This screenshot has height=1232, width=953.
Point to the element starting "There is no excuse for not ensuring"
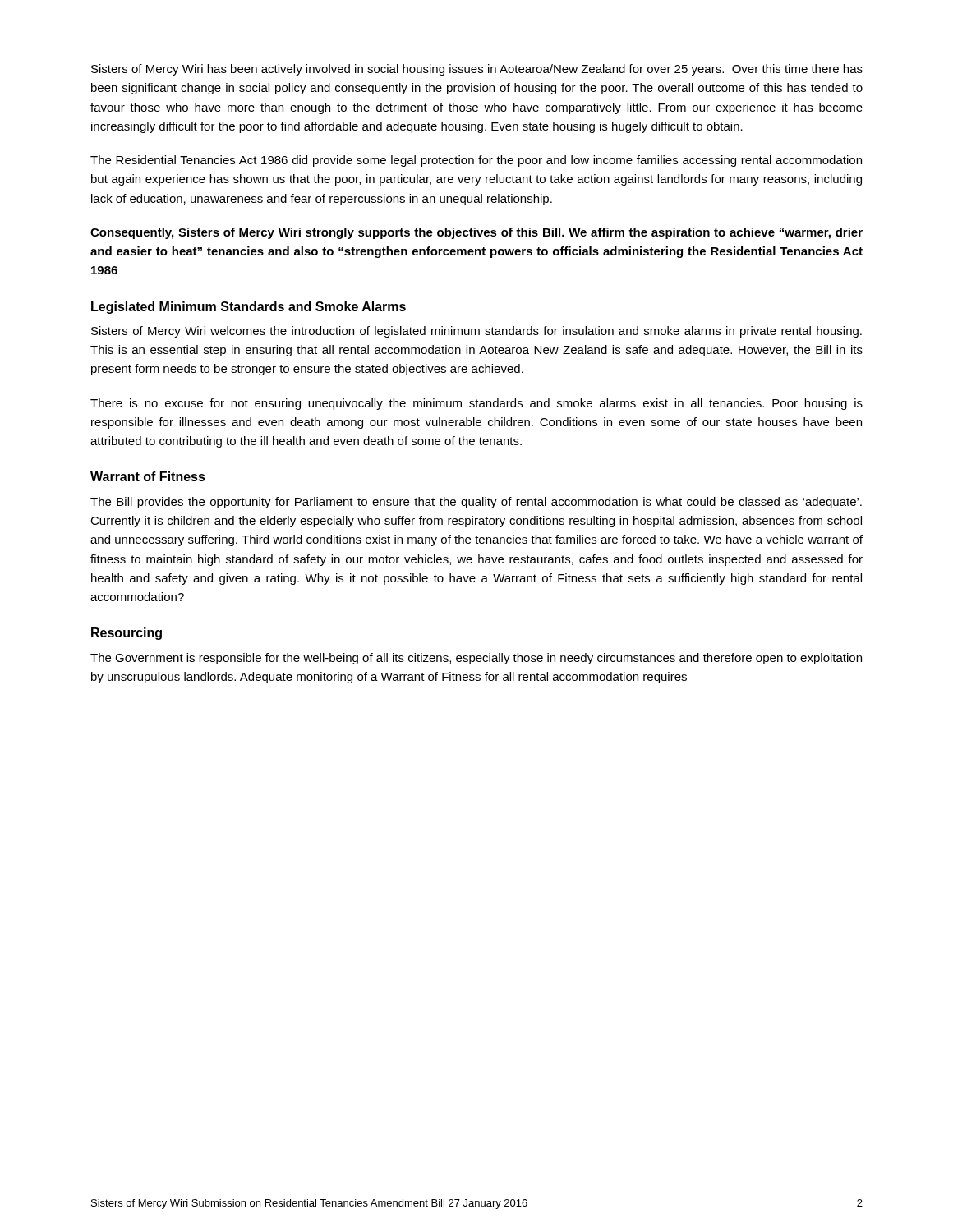[x=476, y=422]
